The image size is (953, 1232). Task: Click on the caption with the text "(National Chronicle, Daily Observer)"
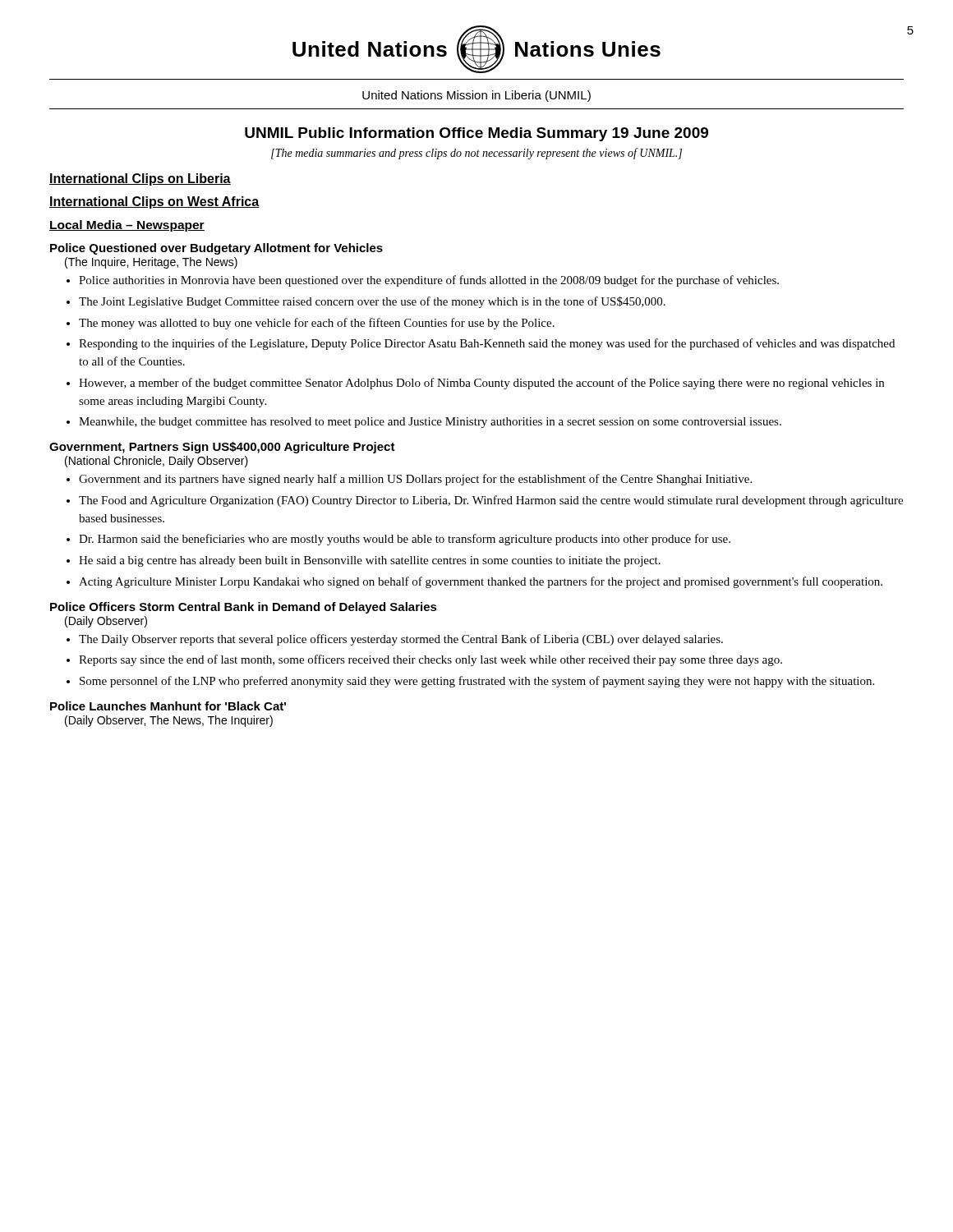156,461
